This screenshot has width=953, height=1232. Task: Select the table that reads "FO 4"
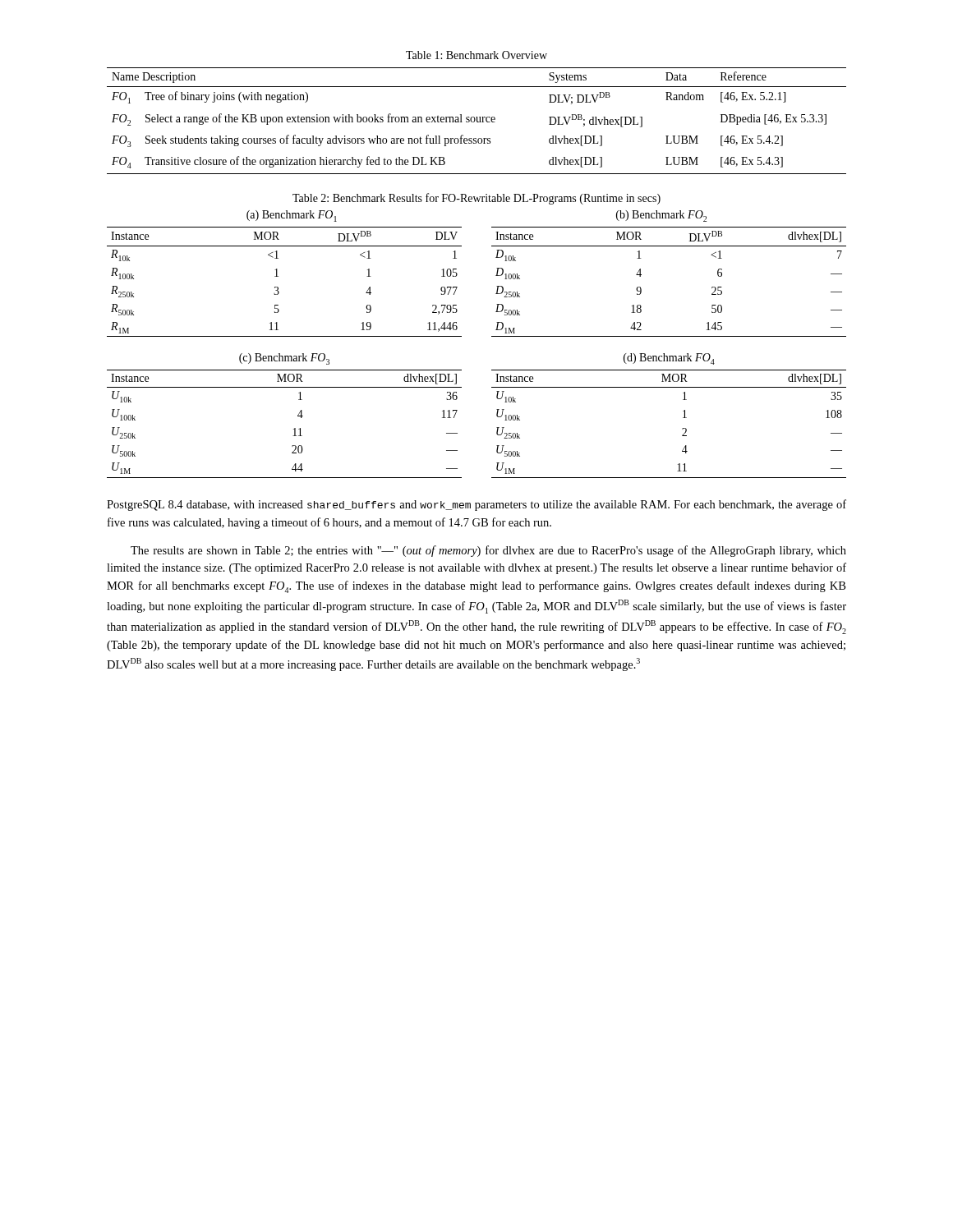tap(476, 121)
